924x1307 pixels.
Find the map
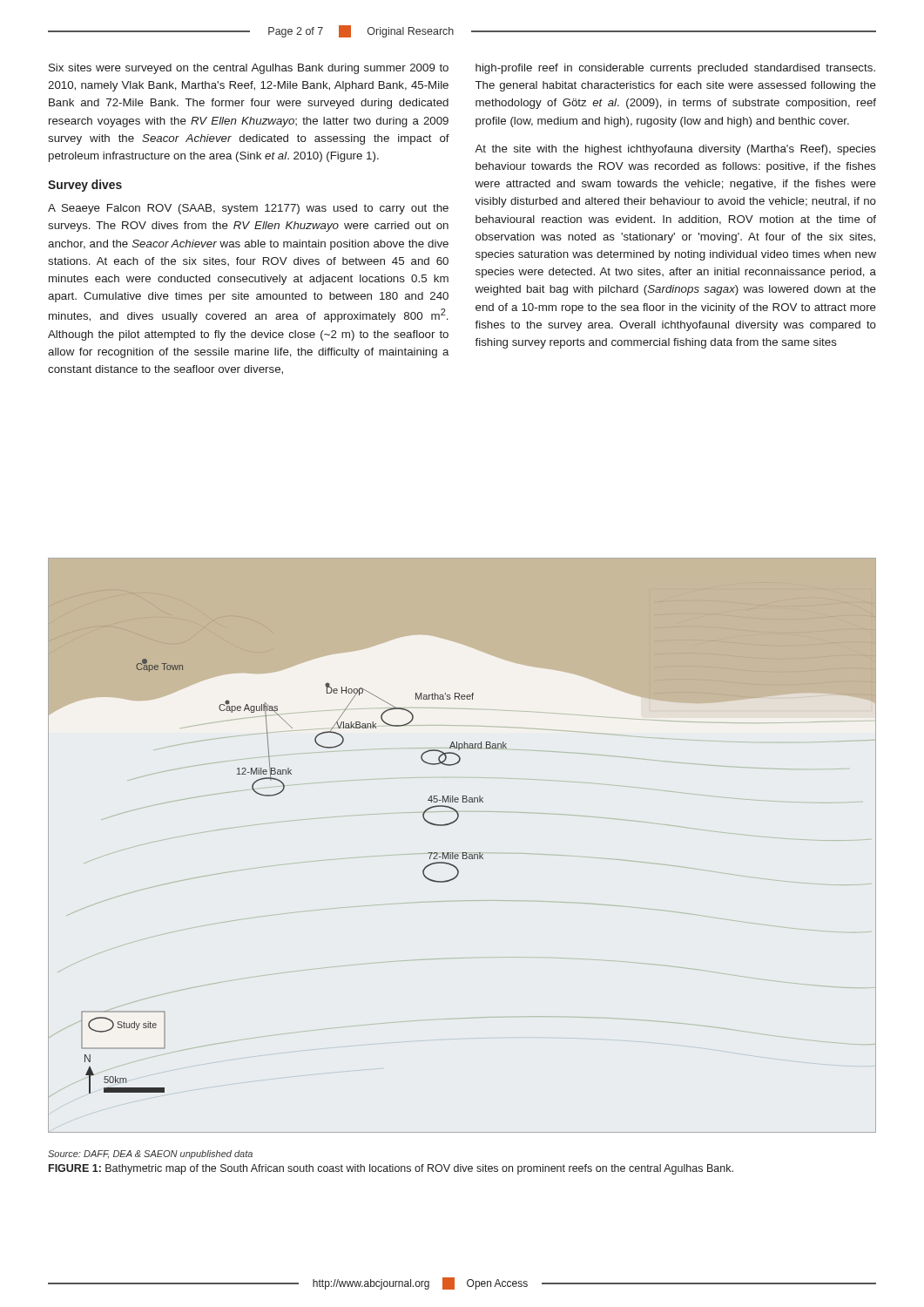point(462,845)
